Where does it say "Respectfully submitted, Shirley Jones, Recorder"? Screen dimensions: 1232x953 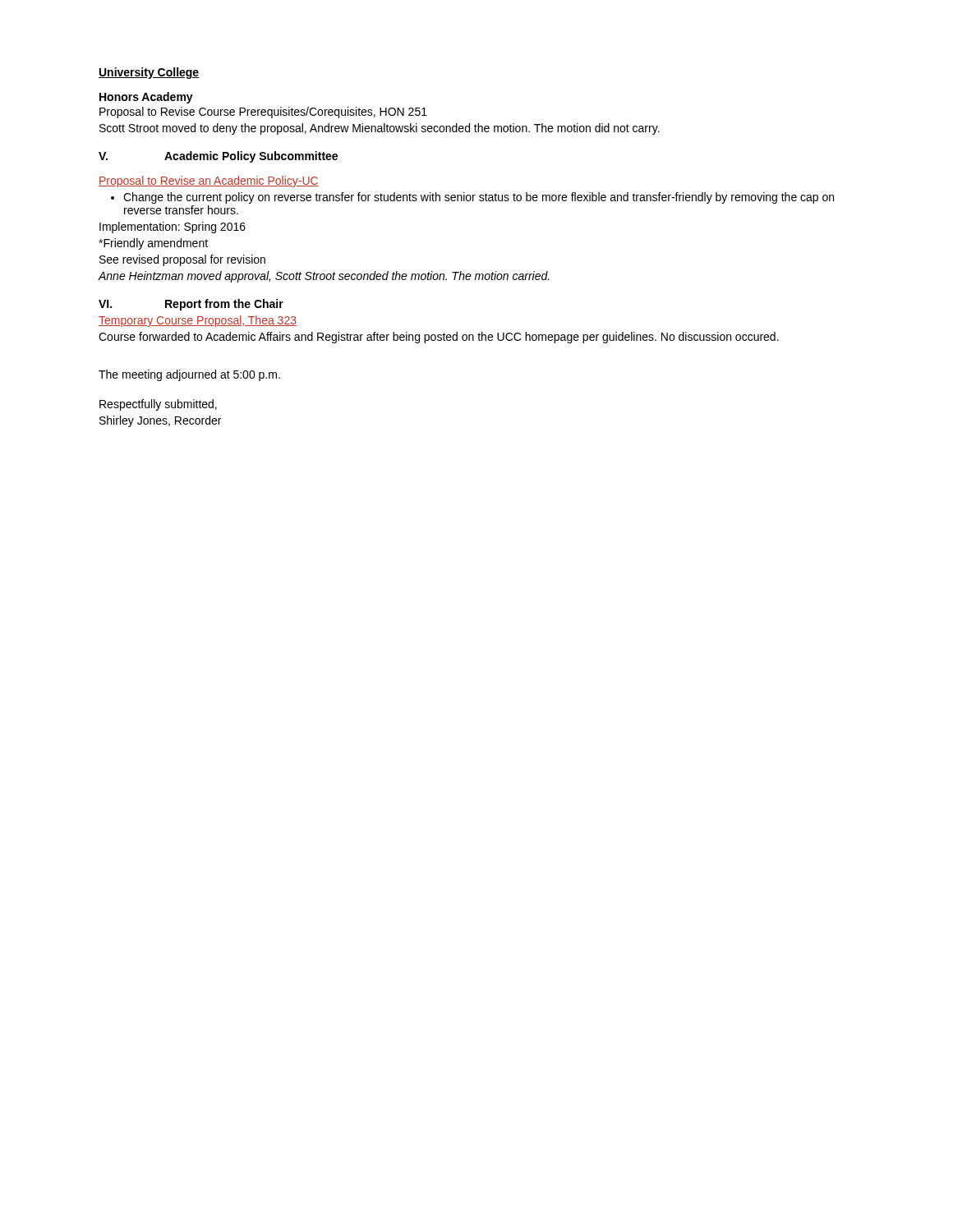tap(158, 405)
